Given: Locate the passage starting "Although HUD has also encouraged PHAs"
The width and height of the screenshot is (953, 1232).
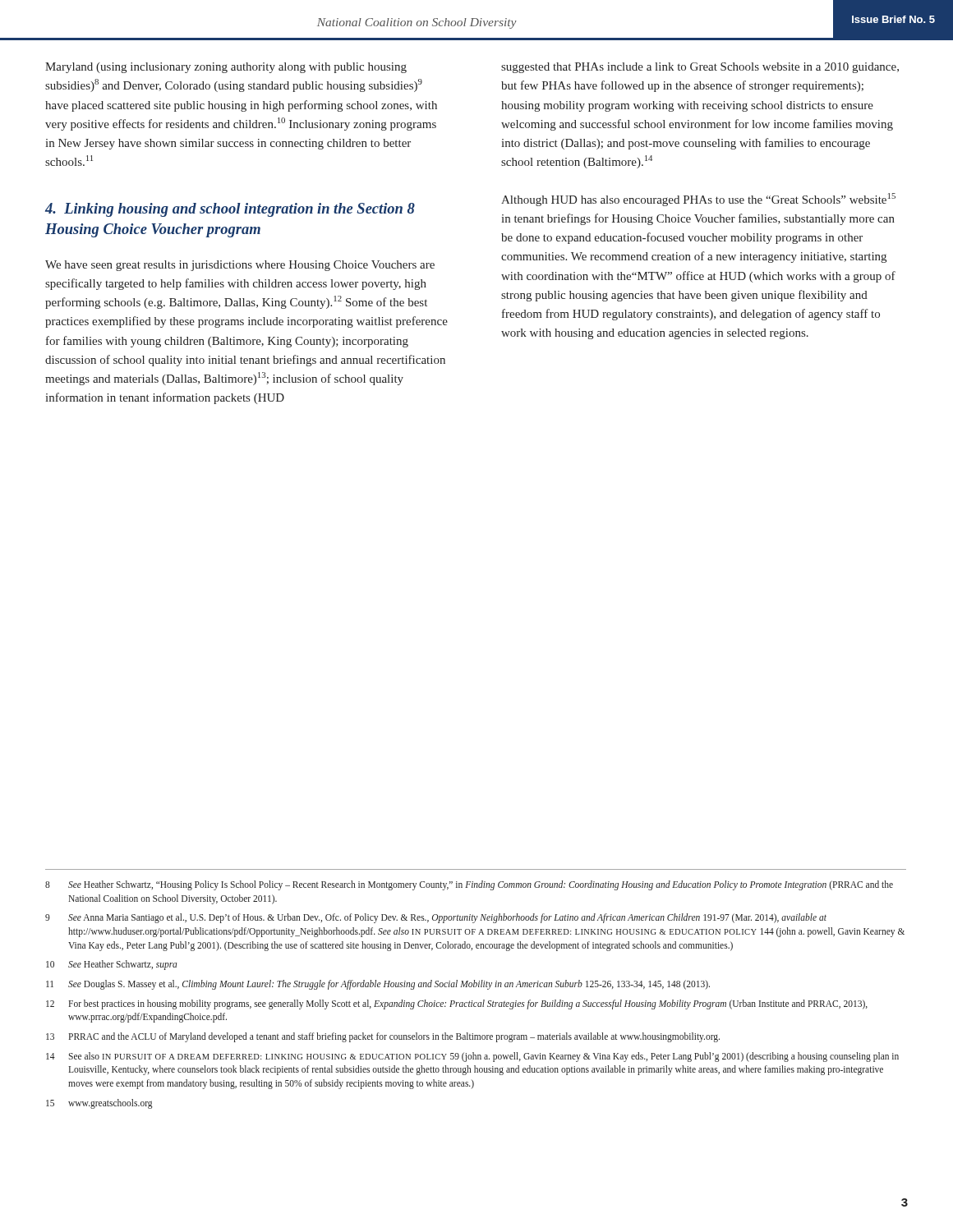Looking at the screenshot, I should tap(698, 265).
